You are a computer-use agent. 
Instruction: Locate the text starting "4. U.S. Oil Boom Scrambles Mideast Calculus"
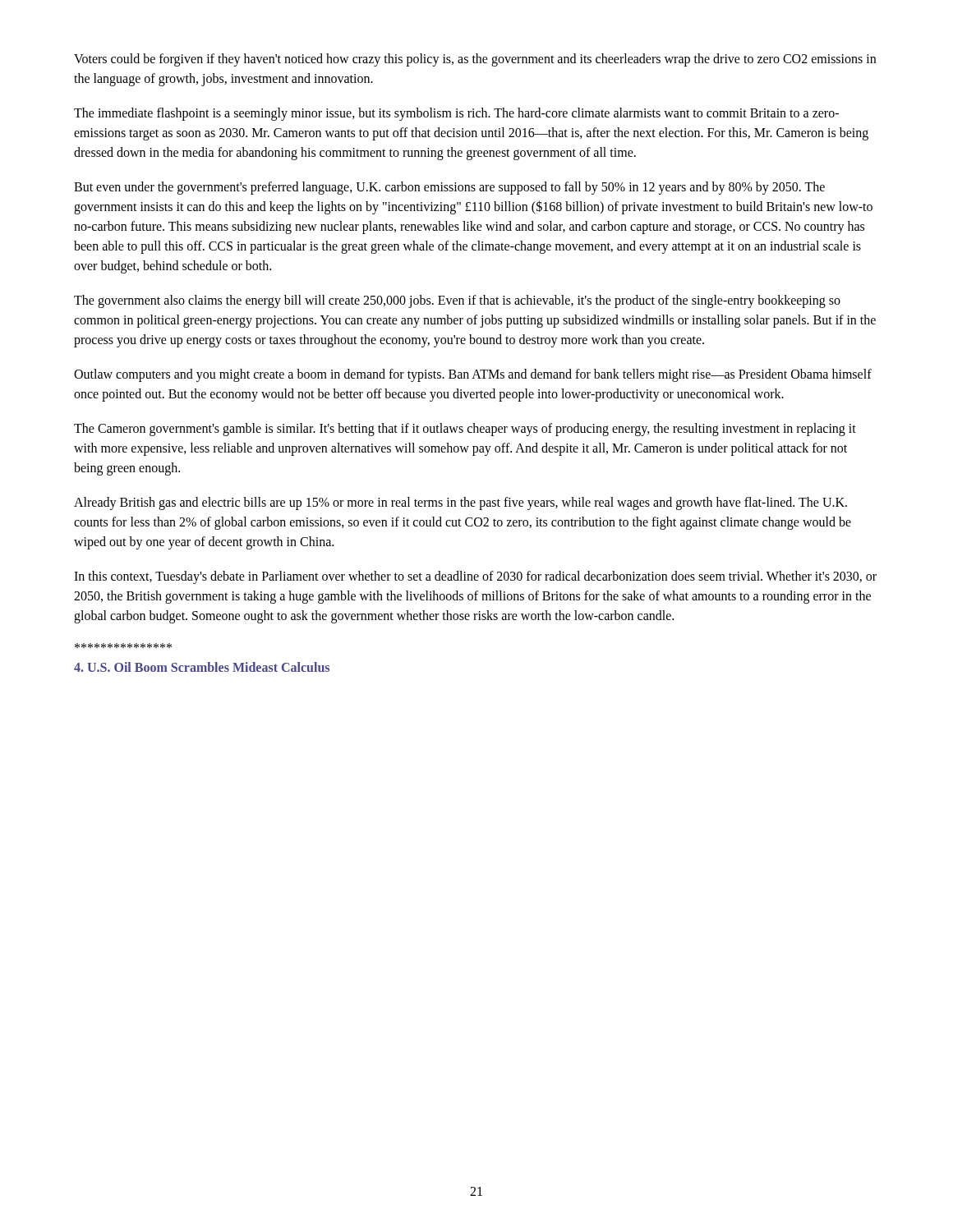pos(202,667)
